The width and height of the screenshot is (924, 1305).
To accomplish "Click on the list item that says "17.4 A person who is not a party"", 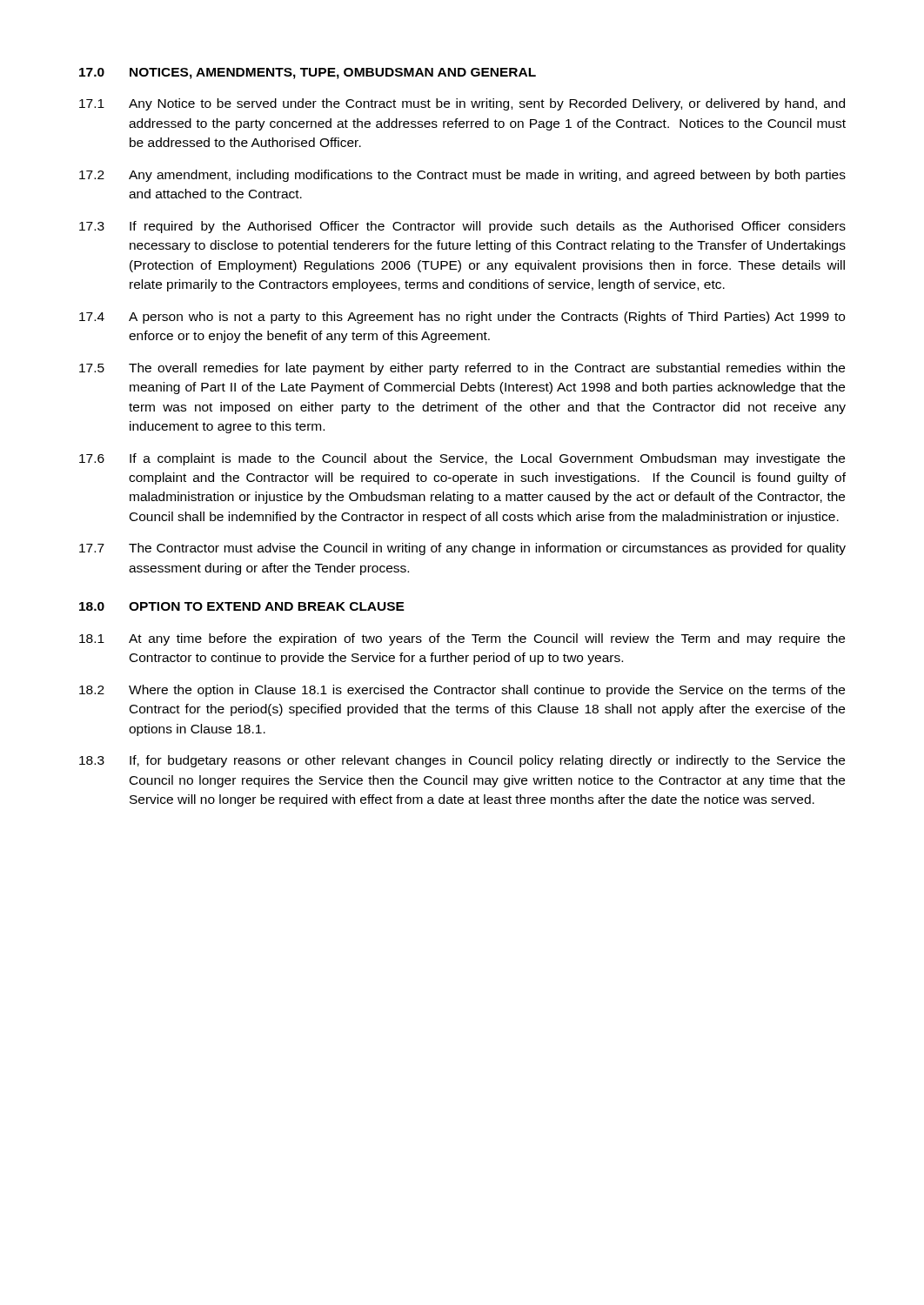I will [x=462, y=326].
